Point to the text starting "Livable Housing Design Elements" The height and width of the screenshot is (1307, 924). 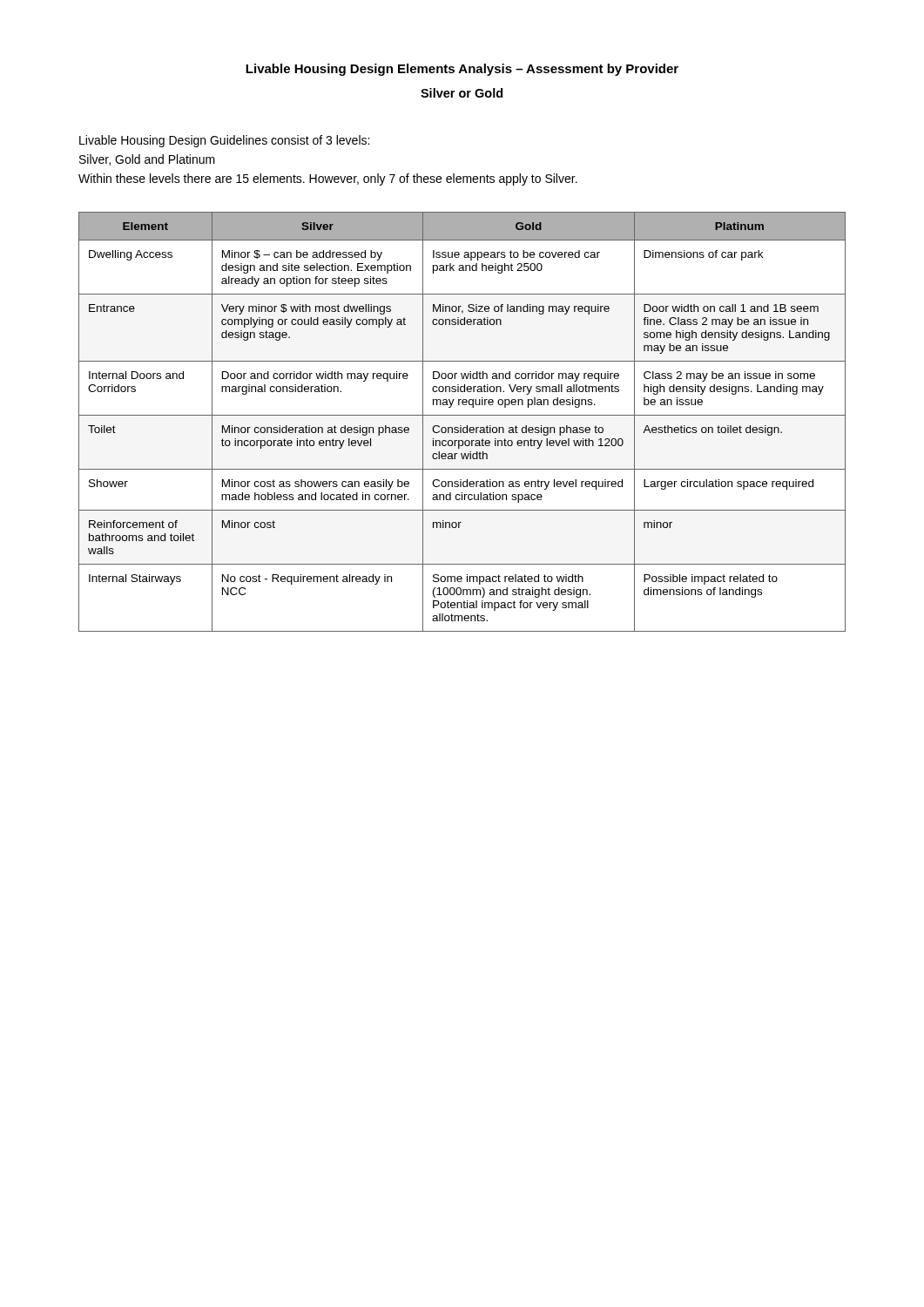(462, 68)
